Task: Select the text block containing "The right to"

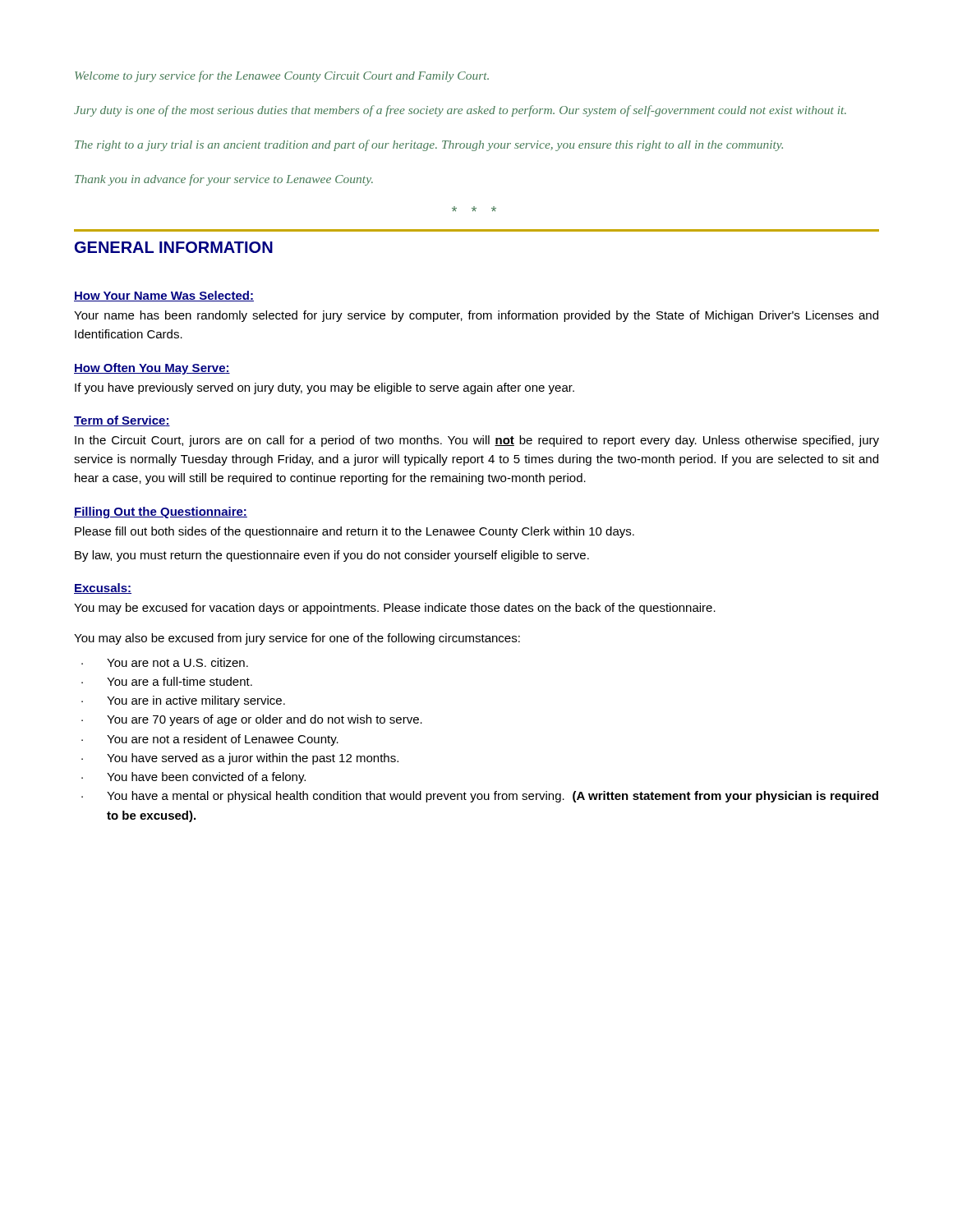Action: pyautogui.click(x=429, y=144)
